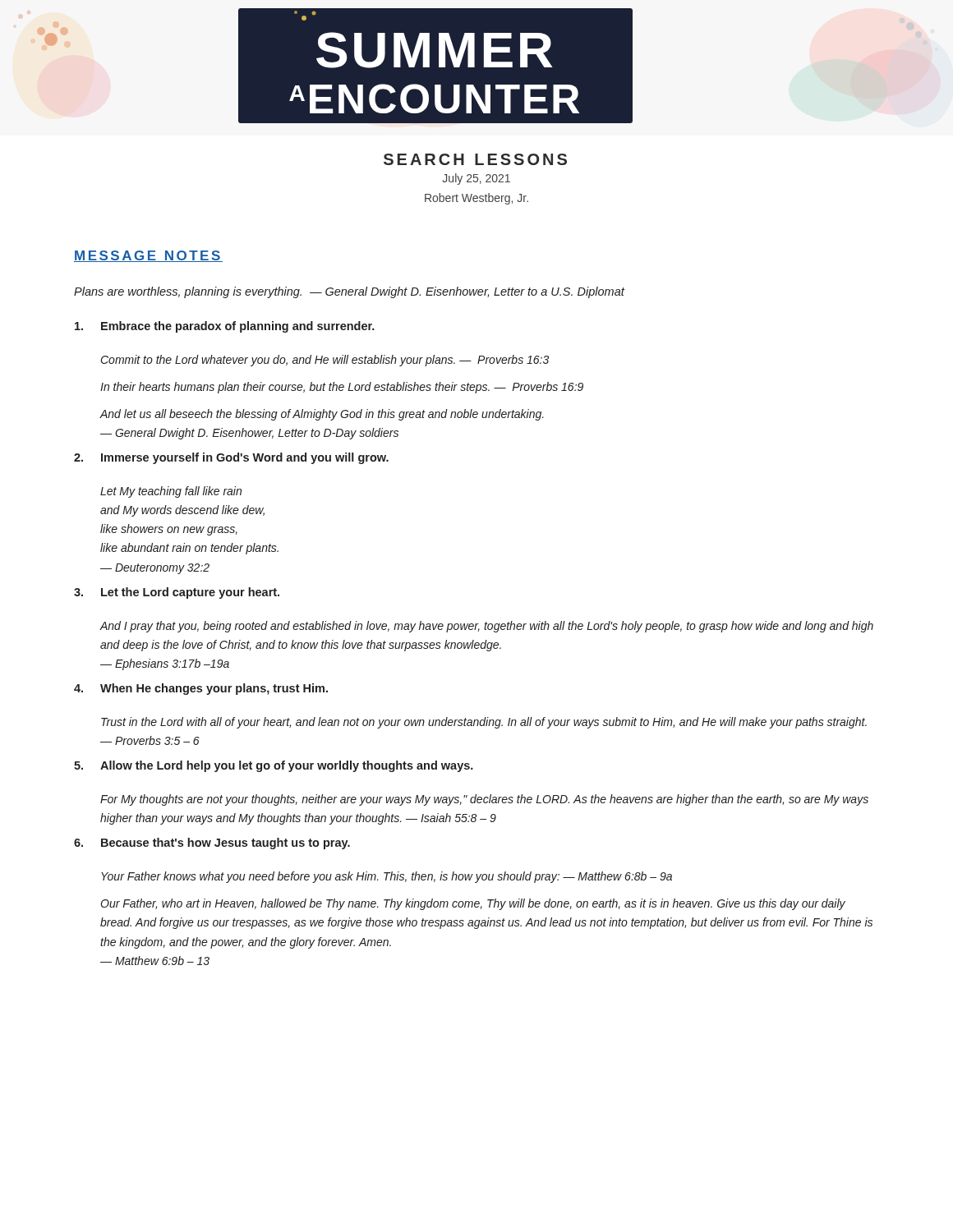Point to the element starting "Let My teaching fall like rain and My"
Viewport: 953px width, 1232px height.
click(x=190, y=529)
